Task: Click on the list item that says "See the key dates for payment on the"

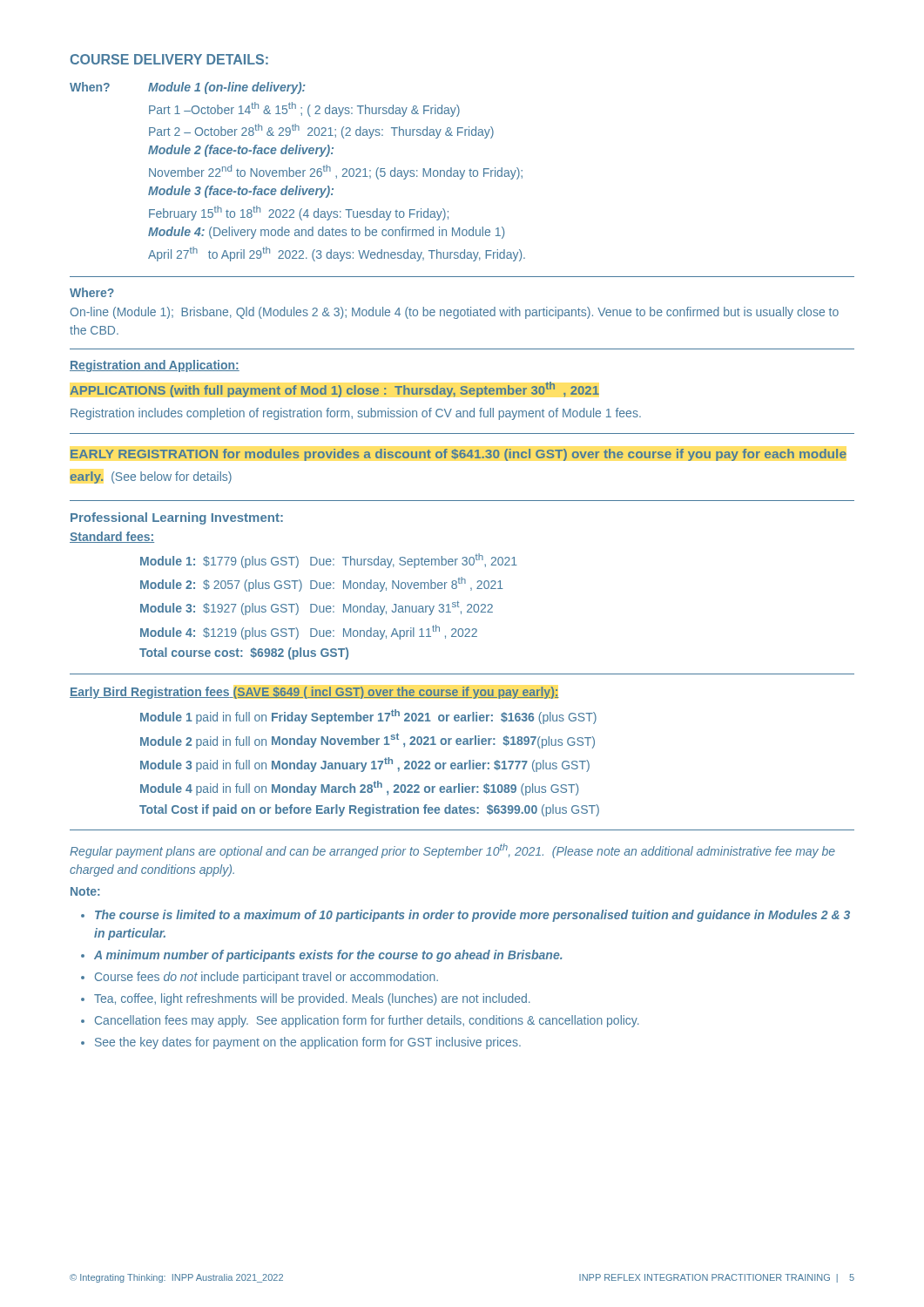Action: (x=308, y=1042)
